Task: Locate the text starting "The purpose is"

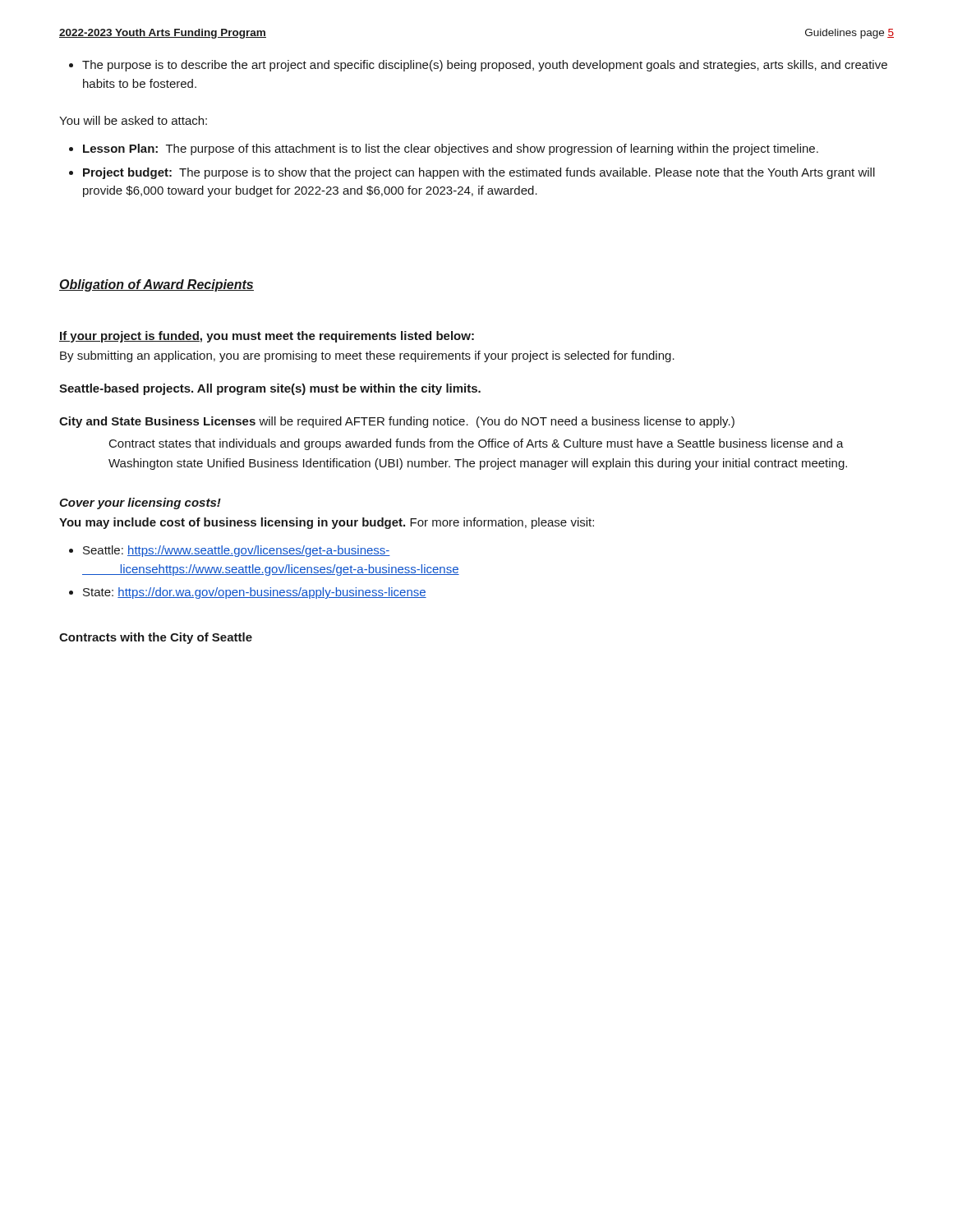Action: tap(476, 74)
